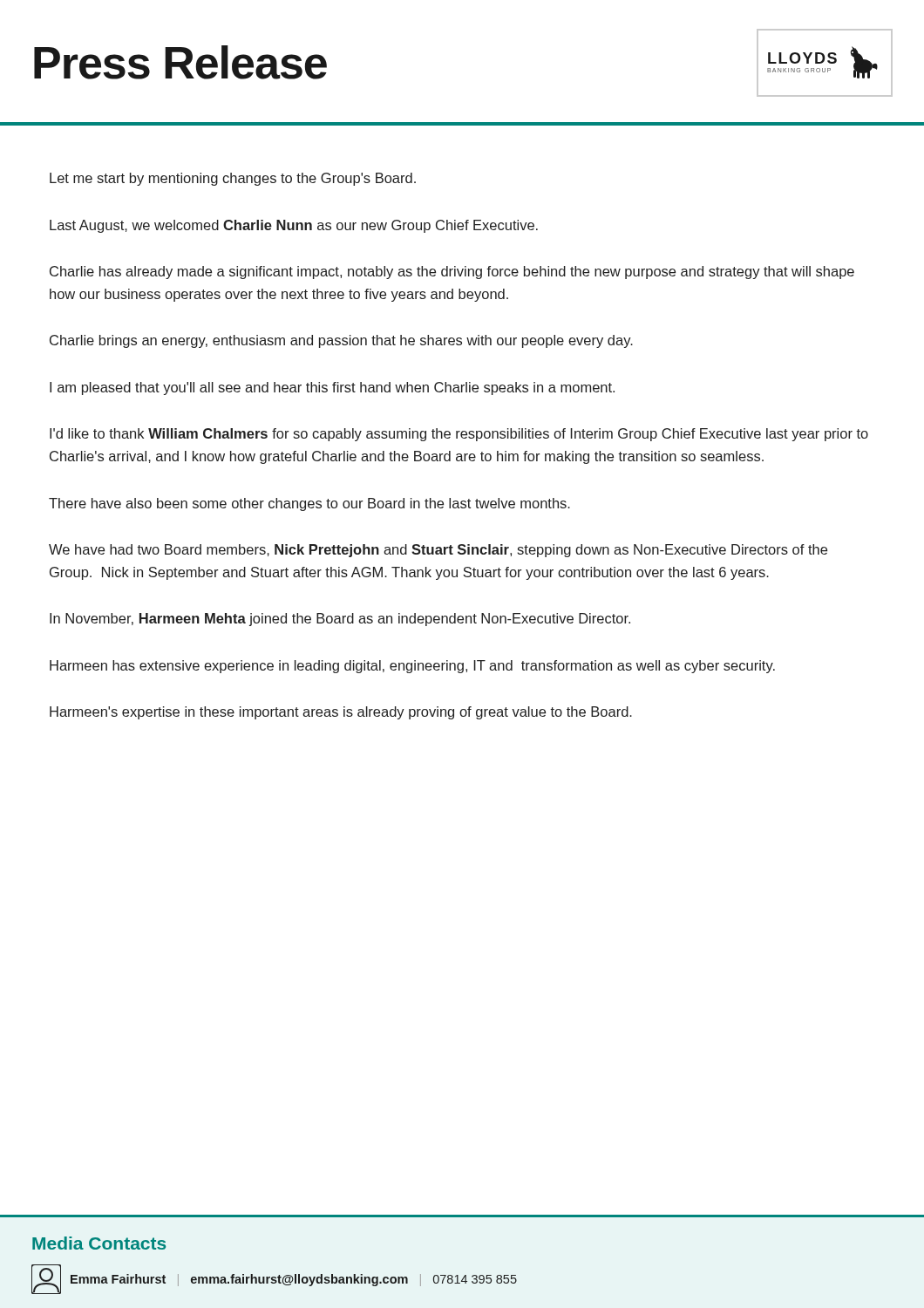Locate the text block containing "Charlie brings an energy, enthusiasm and passion"
This screenshot has width=924, height=1308.
click(341, 340)
